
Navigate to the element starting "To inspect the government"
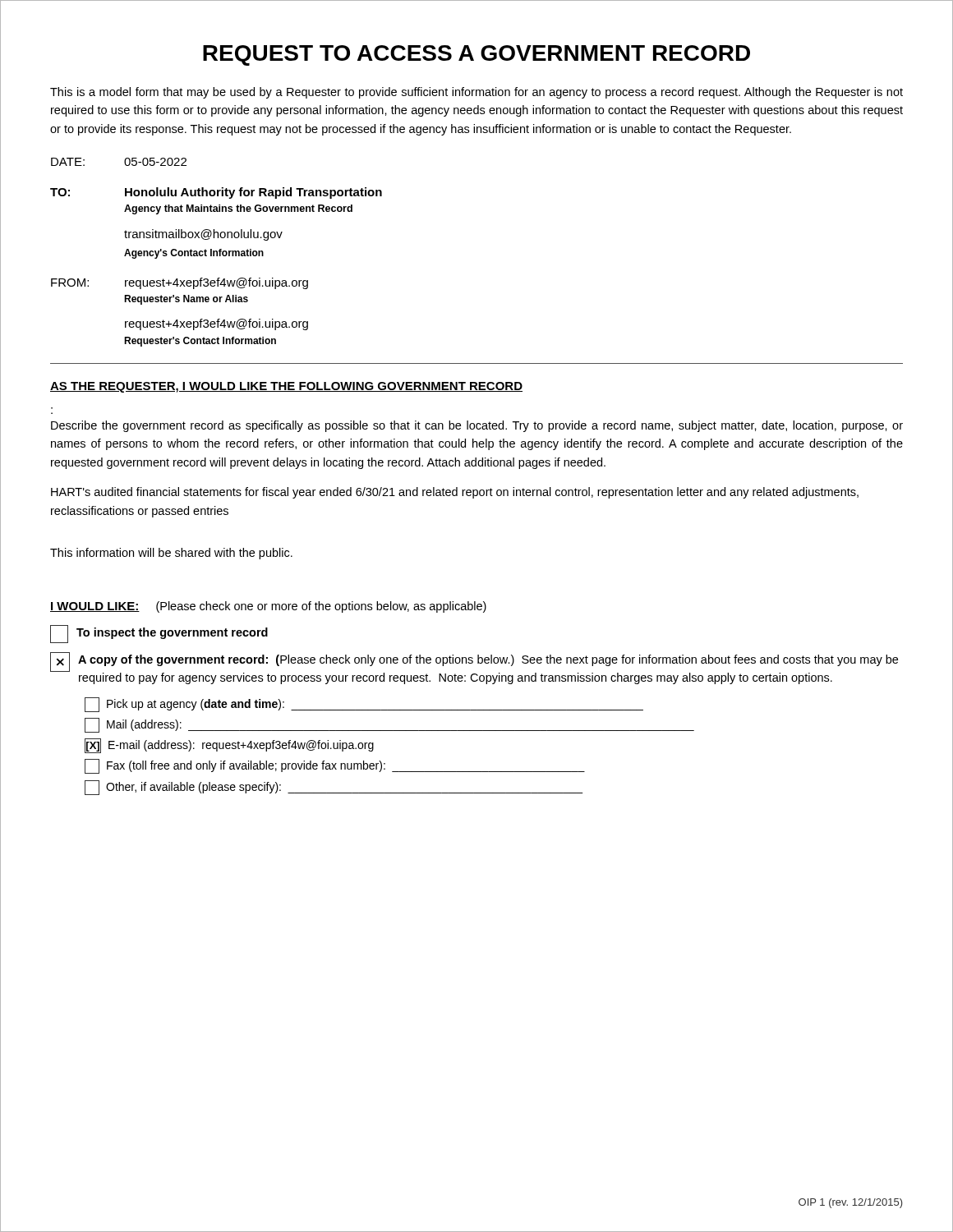[x=159, y=634]
